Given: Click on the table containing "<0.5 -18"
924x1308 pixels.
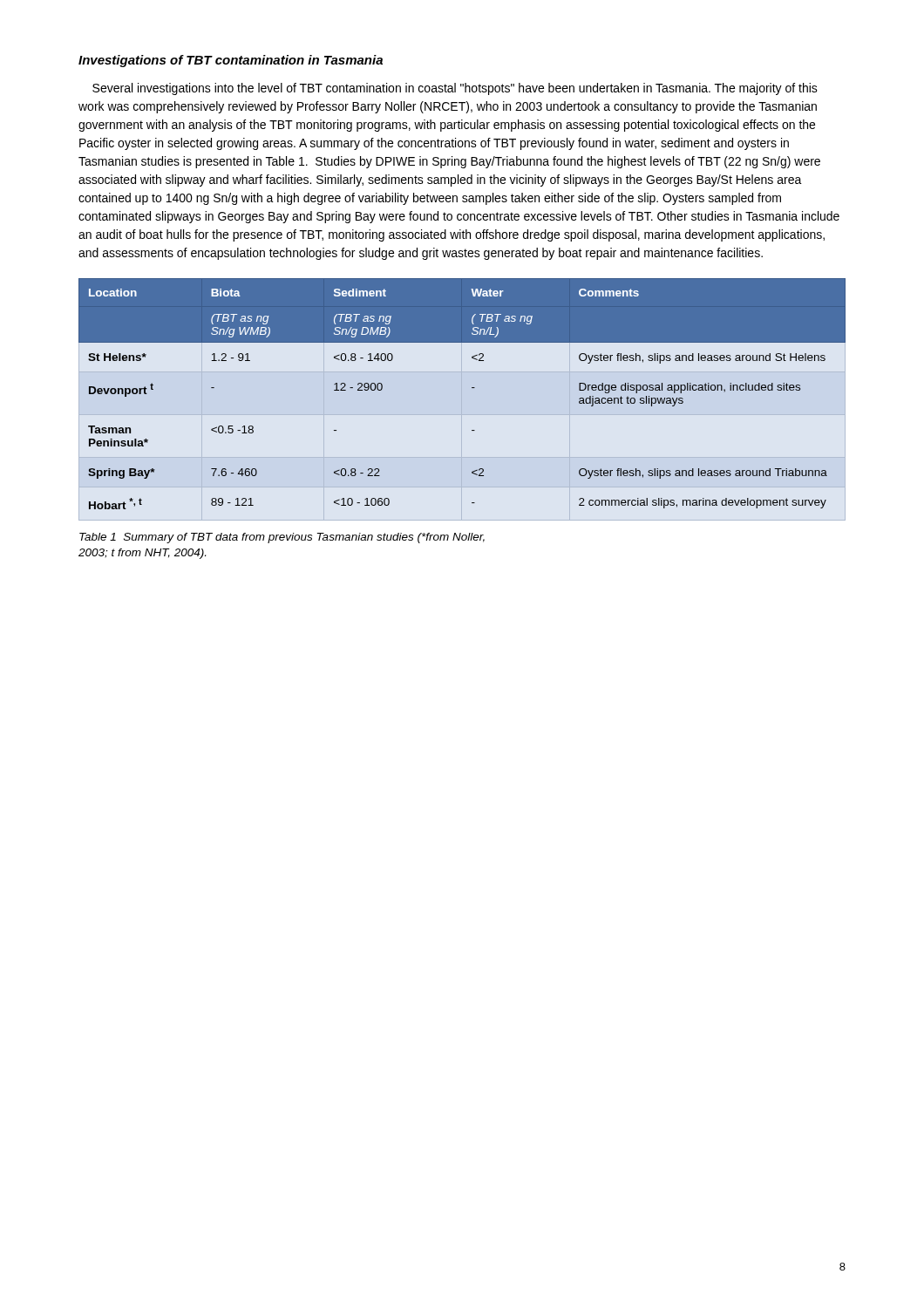Looking at the screenshot, I should (462, 399).
